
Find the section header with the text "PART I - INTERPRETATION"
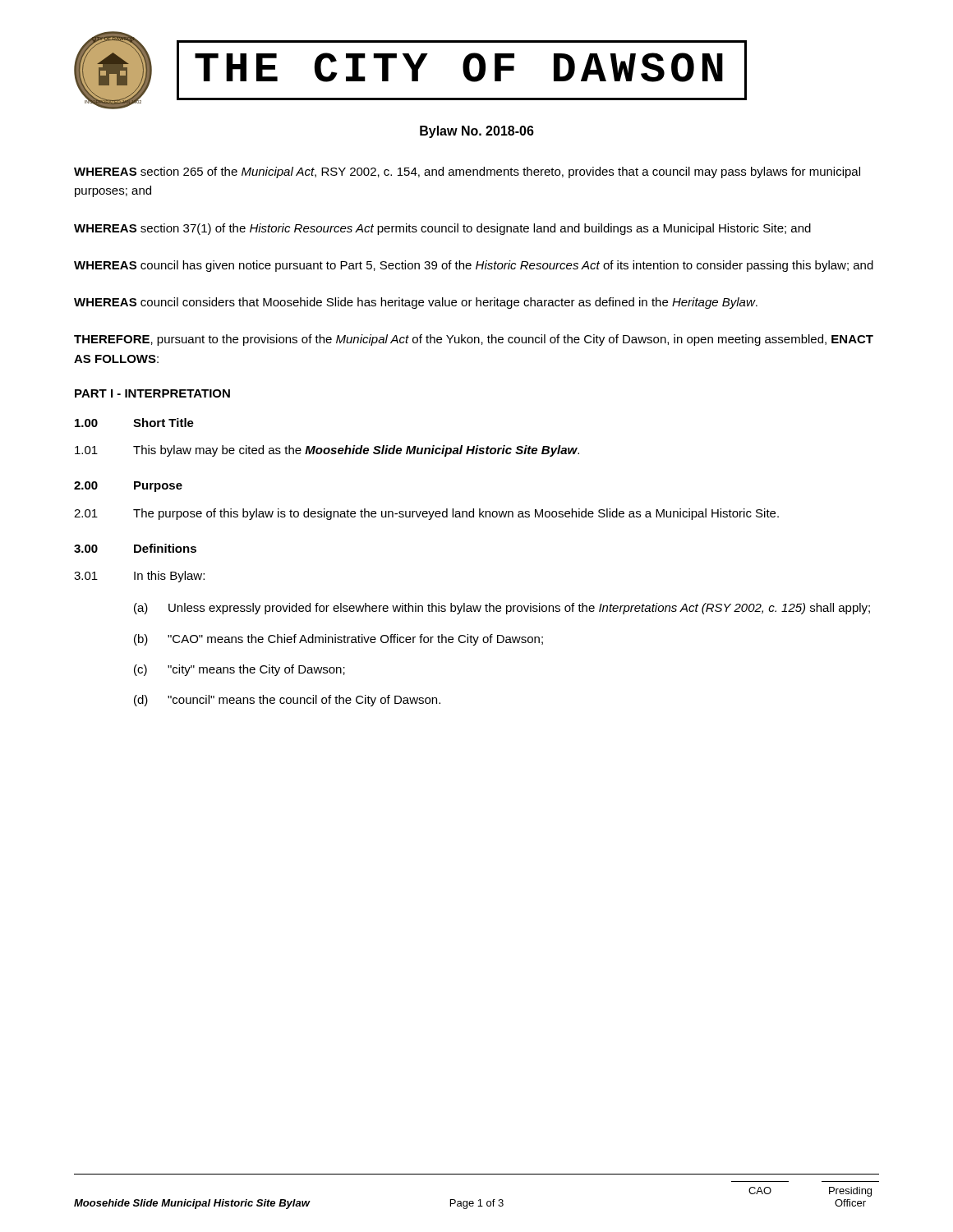152,393
